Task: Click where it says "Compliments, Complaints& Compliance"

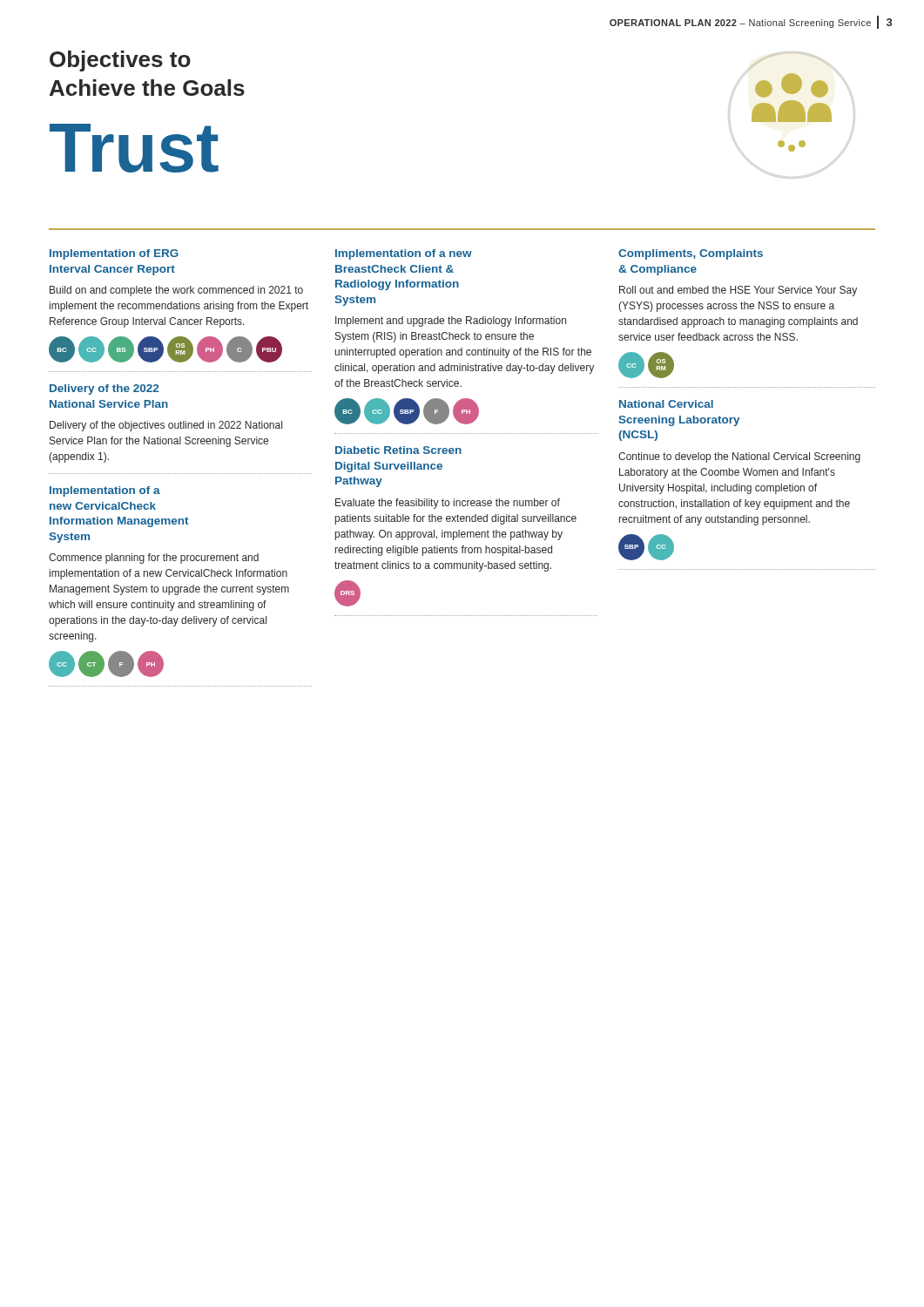Action: click(691, 261)
